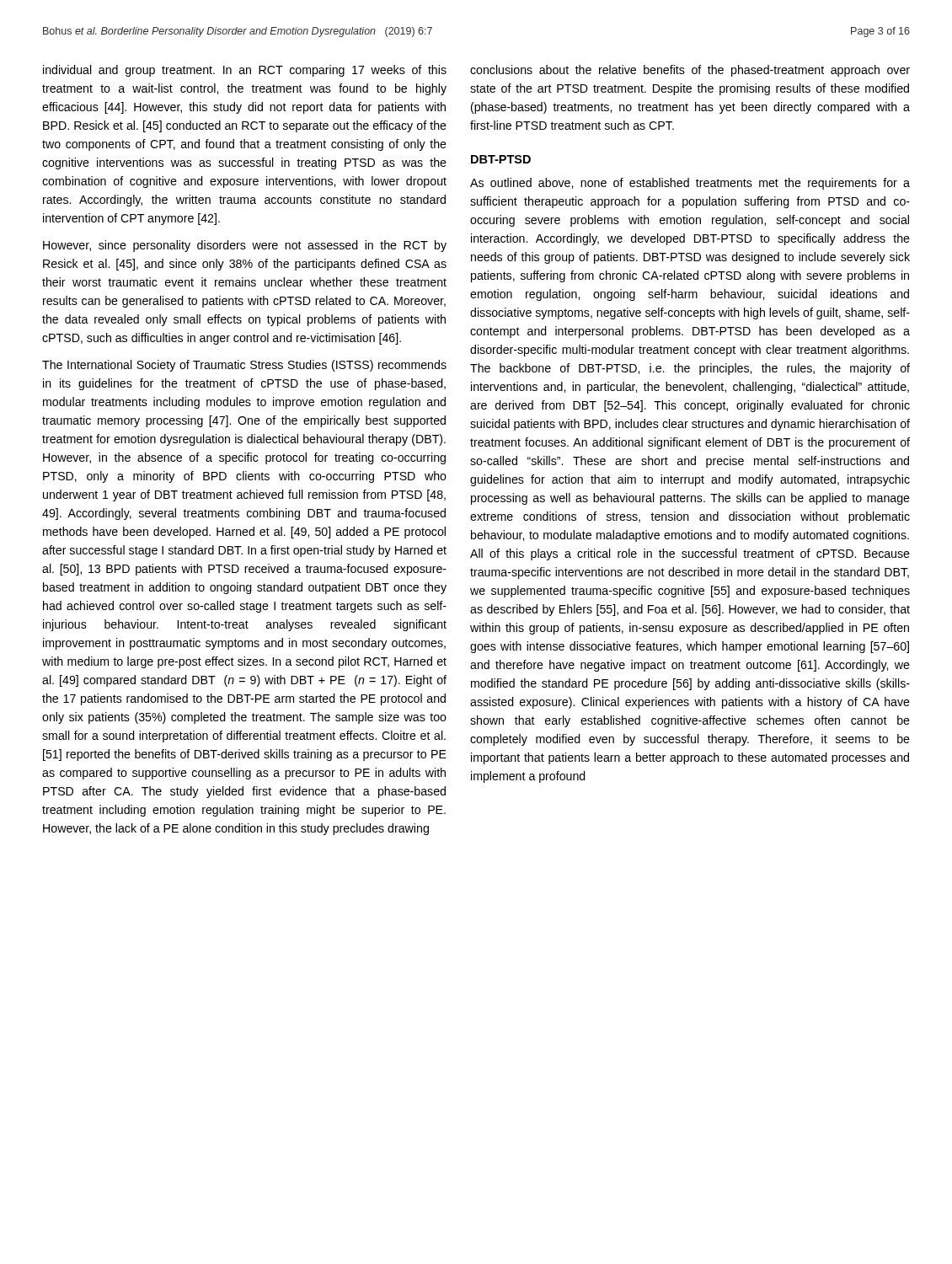Select the text block with the text "As outlined above, none of established treatments"

point(690,480)
